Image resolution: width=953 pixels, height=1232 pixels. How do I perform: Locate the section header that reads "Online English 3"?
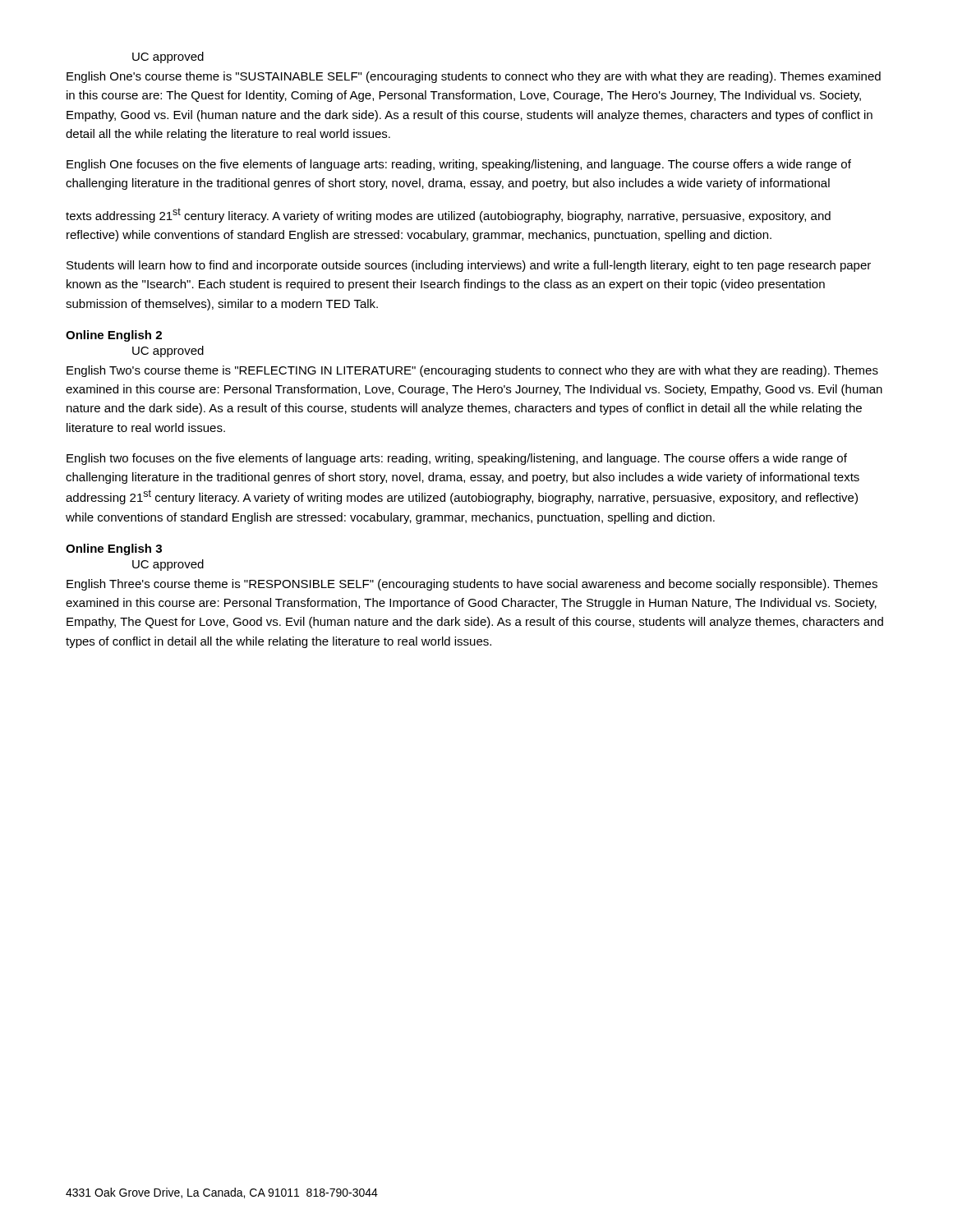click(x=114, y=548)
